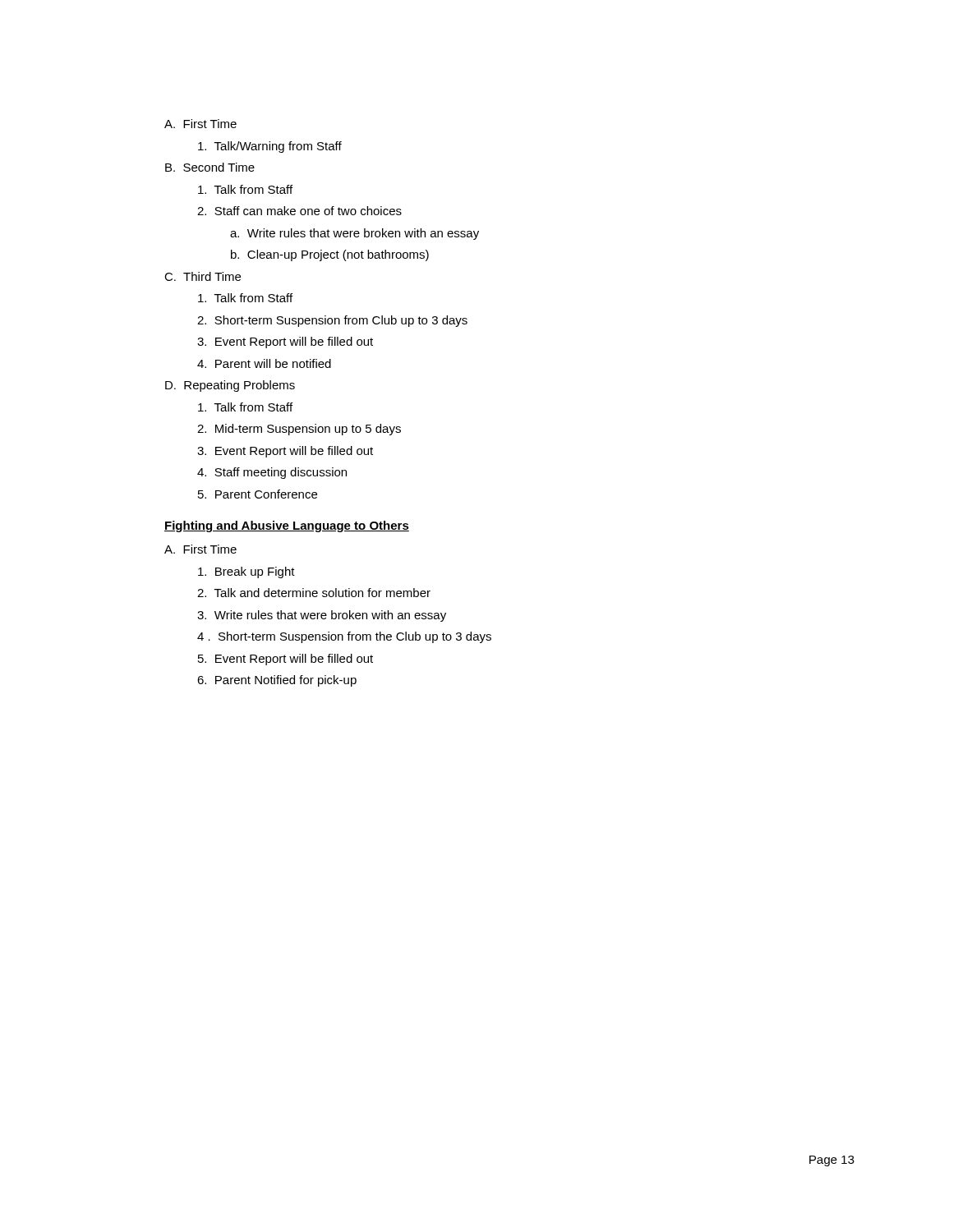The width and height of the screenshot is (953, 1232).
Task: Find "Fighting and Abusive Language to Others" on this page
Action: 287,525
